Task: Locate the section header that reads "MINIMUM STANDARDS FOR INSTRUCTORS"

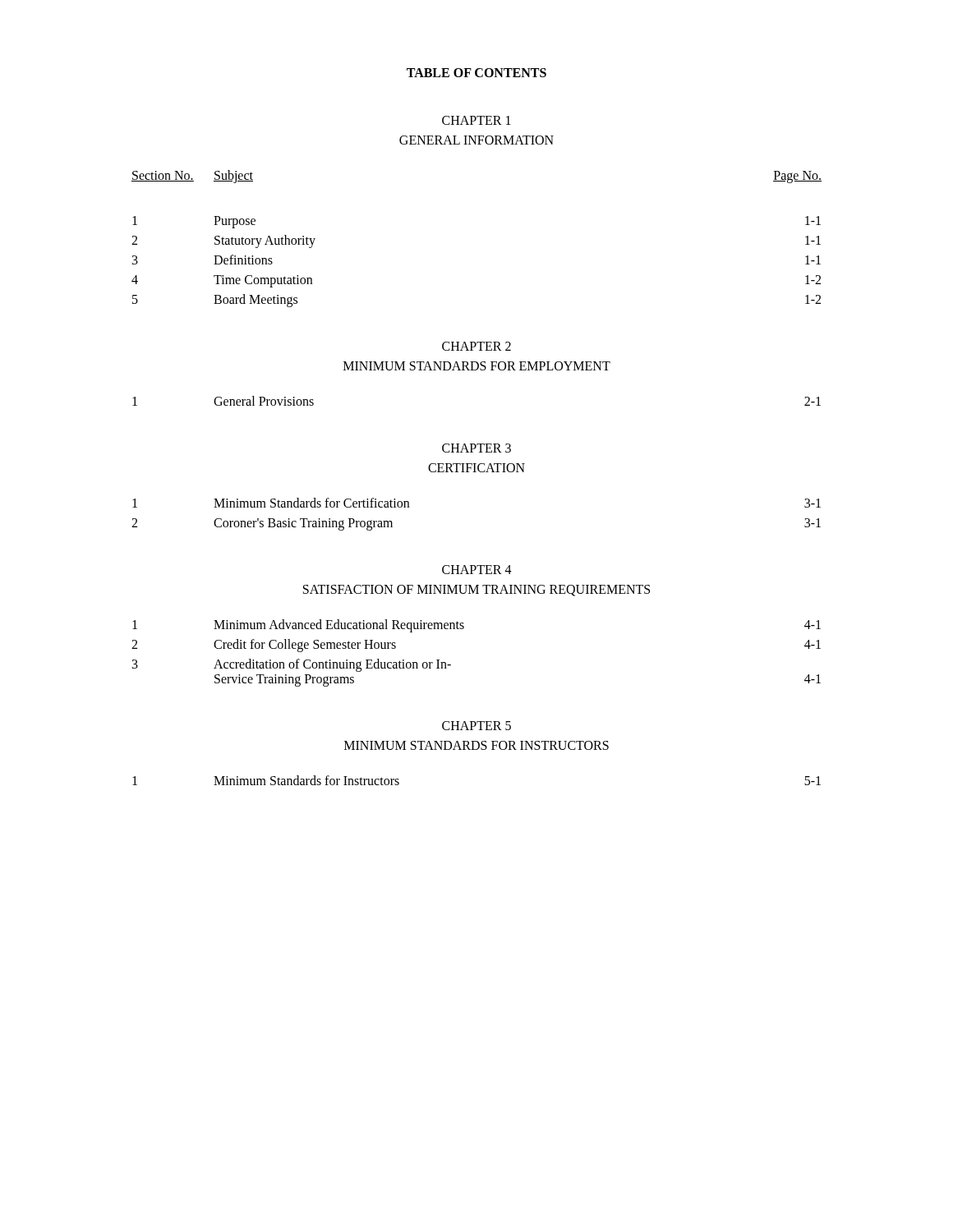Action: [476, 745]
